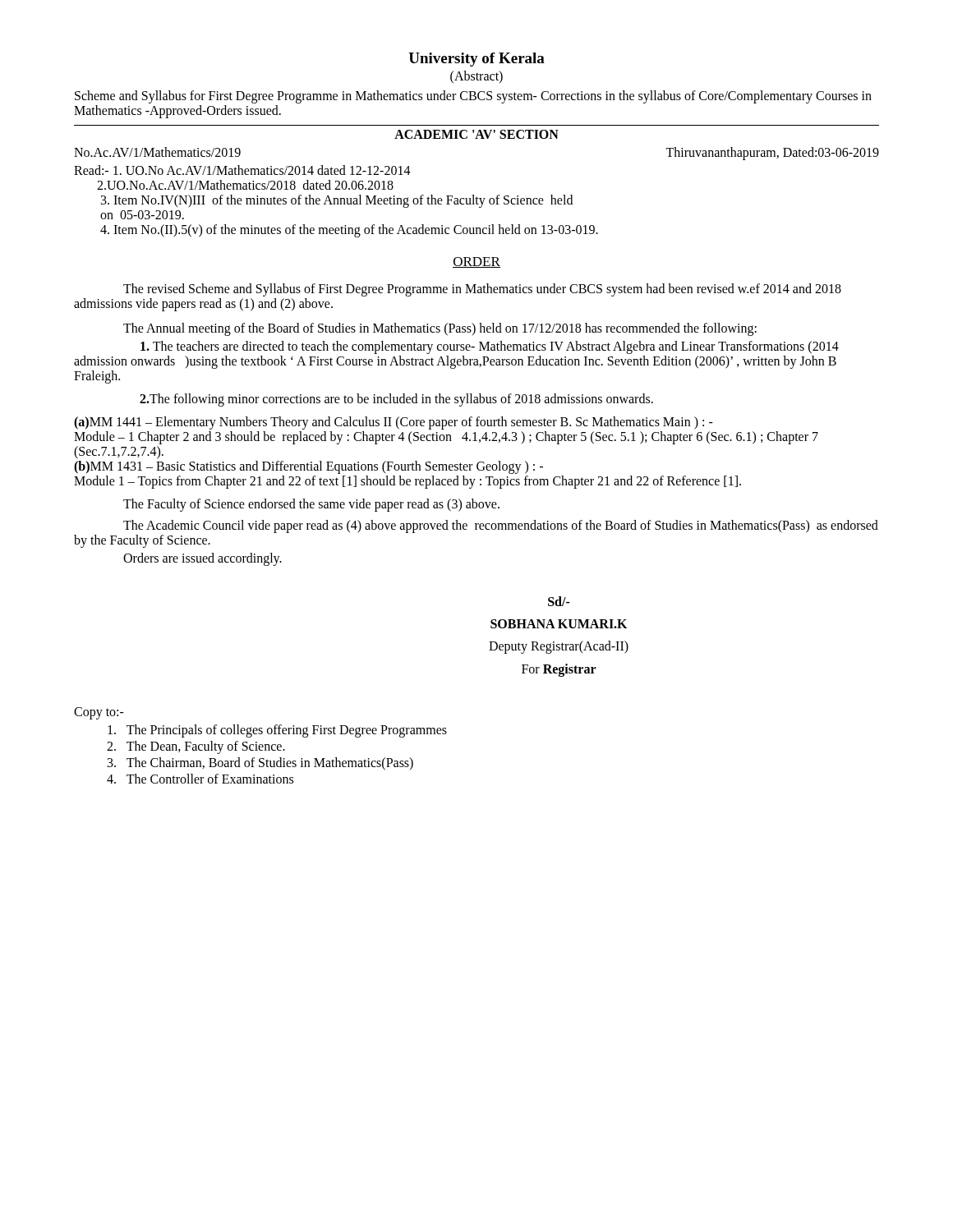Point to the region starting "The Principals of colleges offering"

coord(277,730)
